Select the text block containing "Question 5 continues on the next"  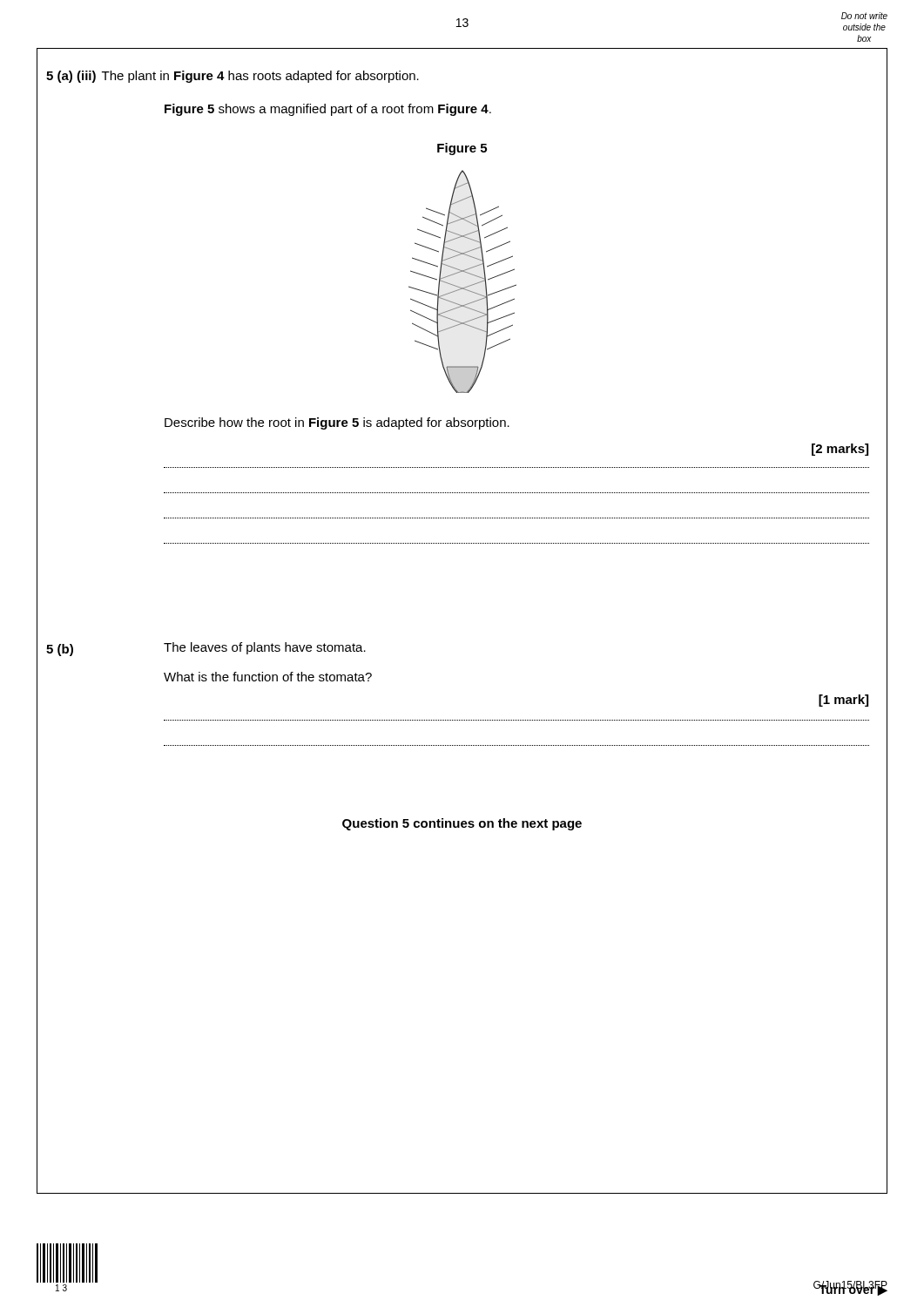coord(462,823)
